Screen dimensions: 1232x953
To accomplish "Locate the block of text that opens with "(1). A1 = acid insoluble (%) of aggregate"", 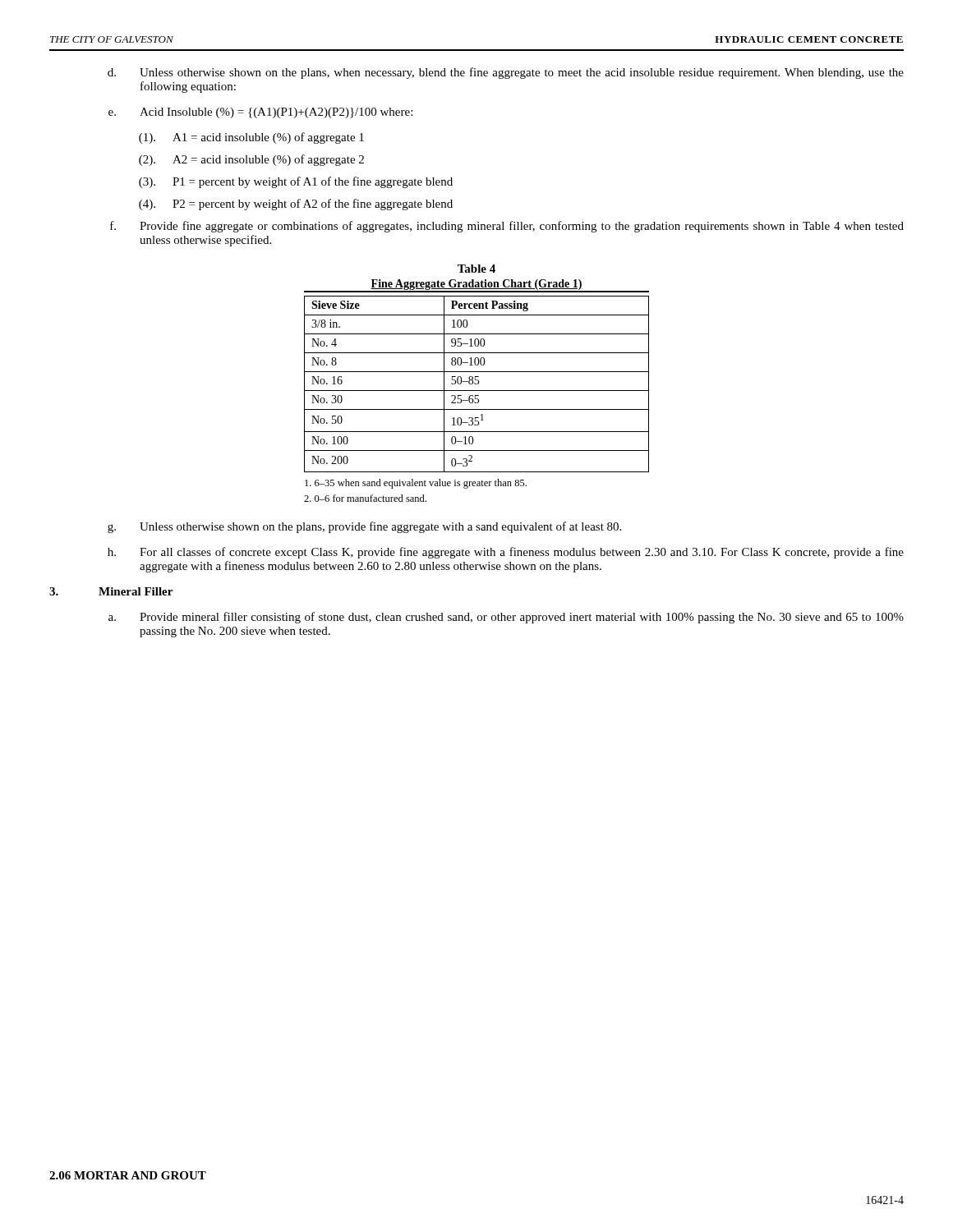I will (251, 138).
